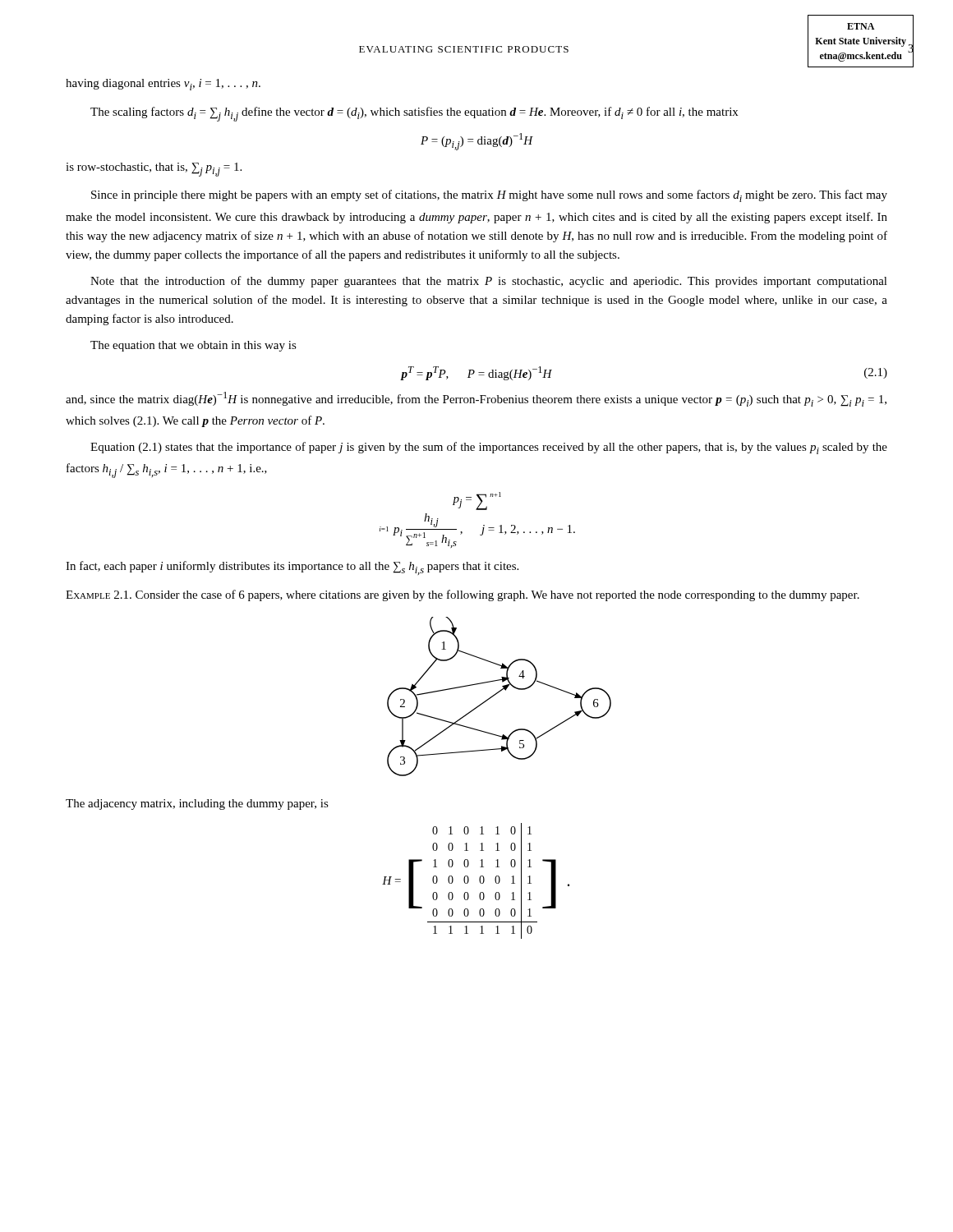Image resolution: width=953 pixels, height=1232 pixels.
Task: Click on the element starting "The adjacency matrix, including the dummy paper, is"
Action: click(197, 804)
